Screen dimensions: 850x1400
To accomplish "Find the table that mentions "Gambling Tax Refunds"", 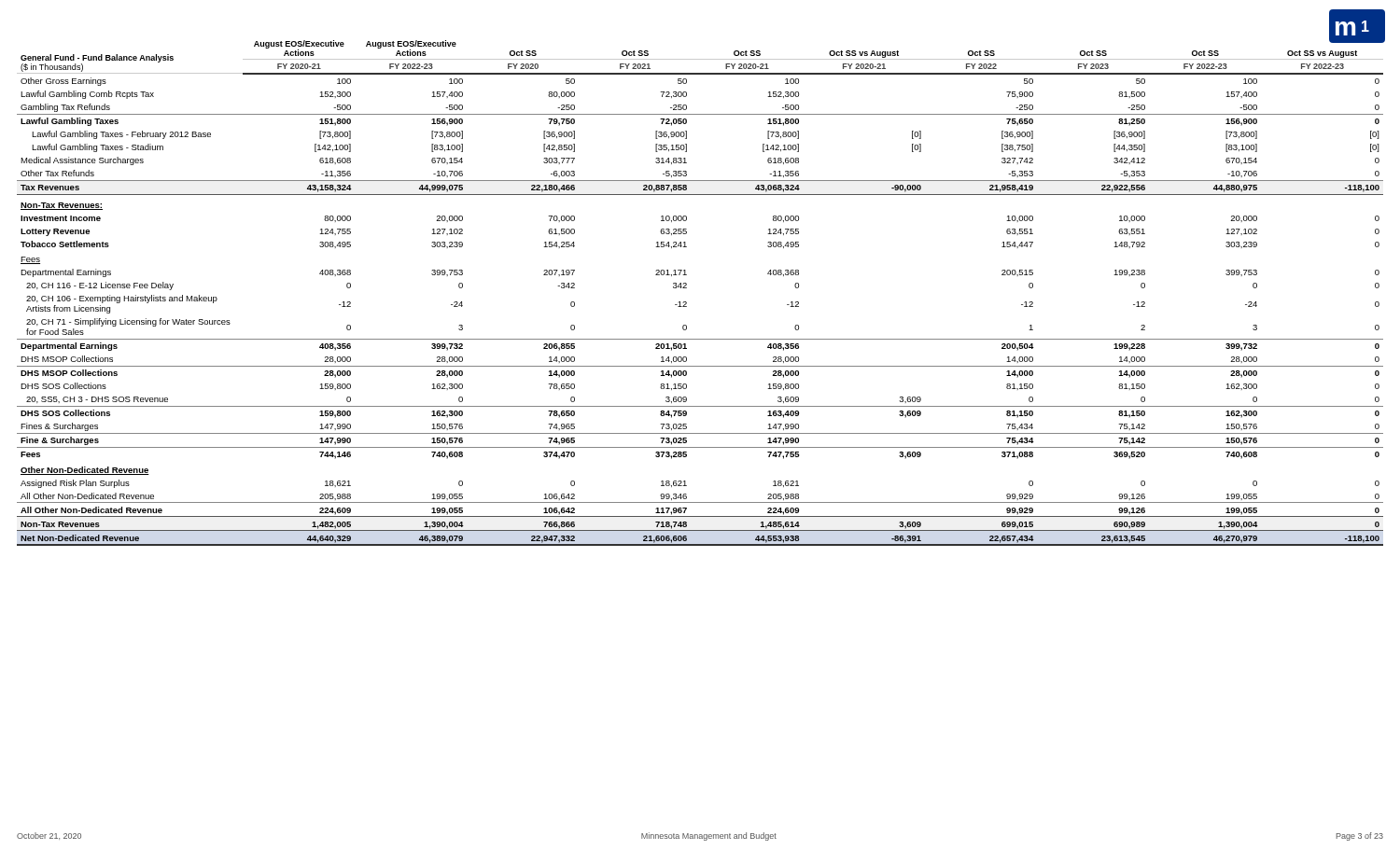I will click(700, 292).
